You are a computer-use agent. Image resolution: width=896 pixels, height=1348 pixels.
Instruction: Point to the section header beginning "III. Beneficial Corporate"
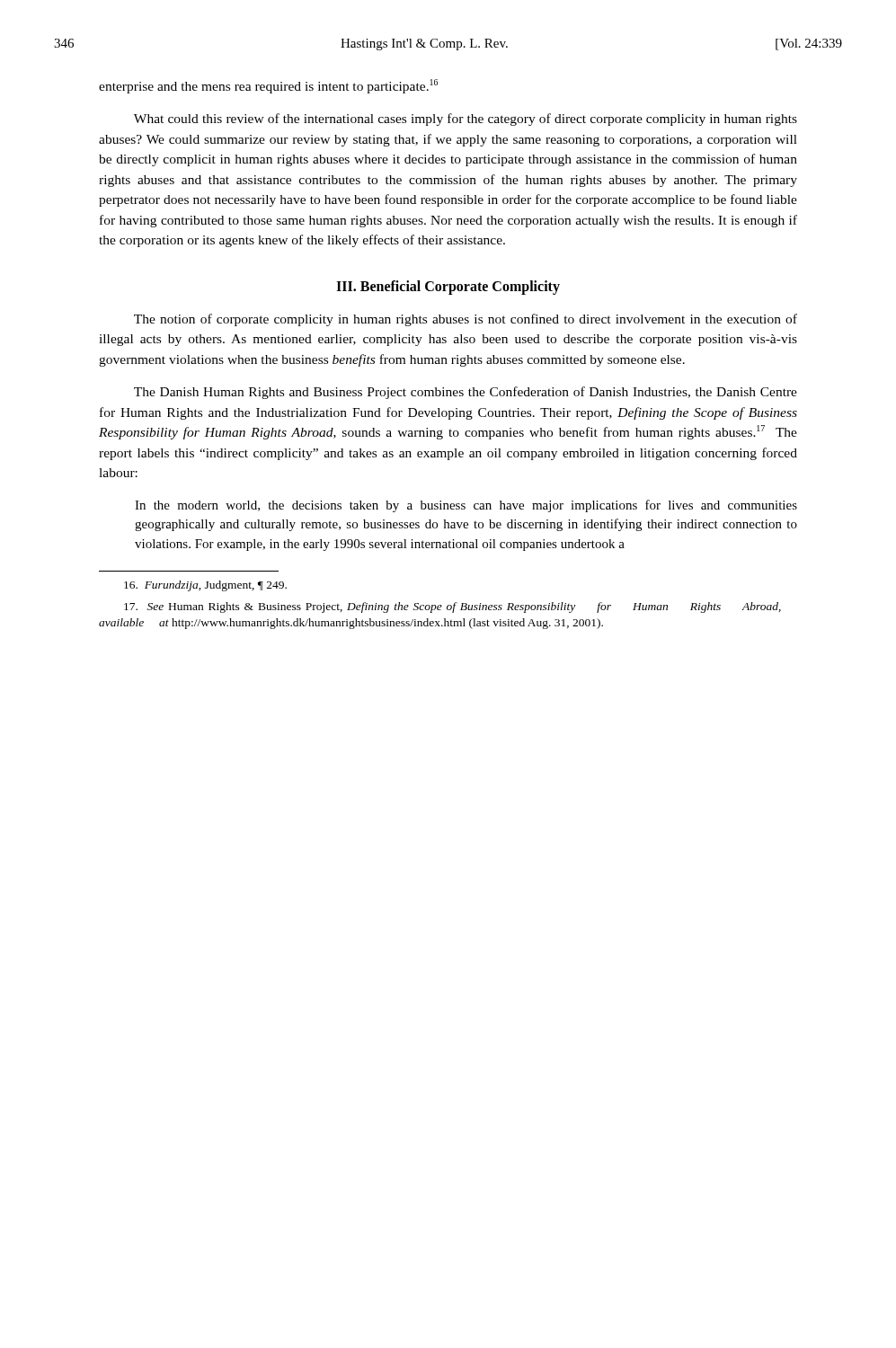coord(448,286)
